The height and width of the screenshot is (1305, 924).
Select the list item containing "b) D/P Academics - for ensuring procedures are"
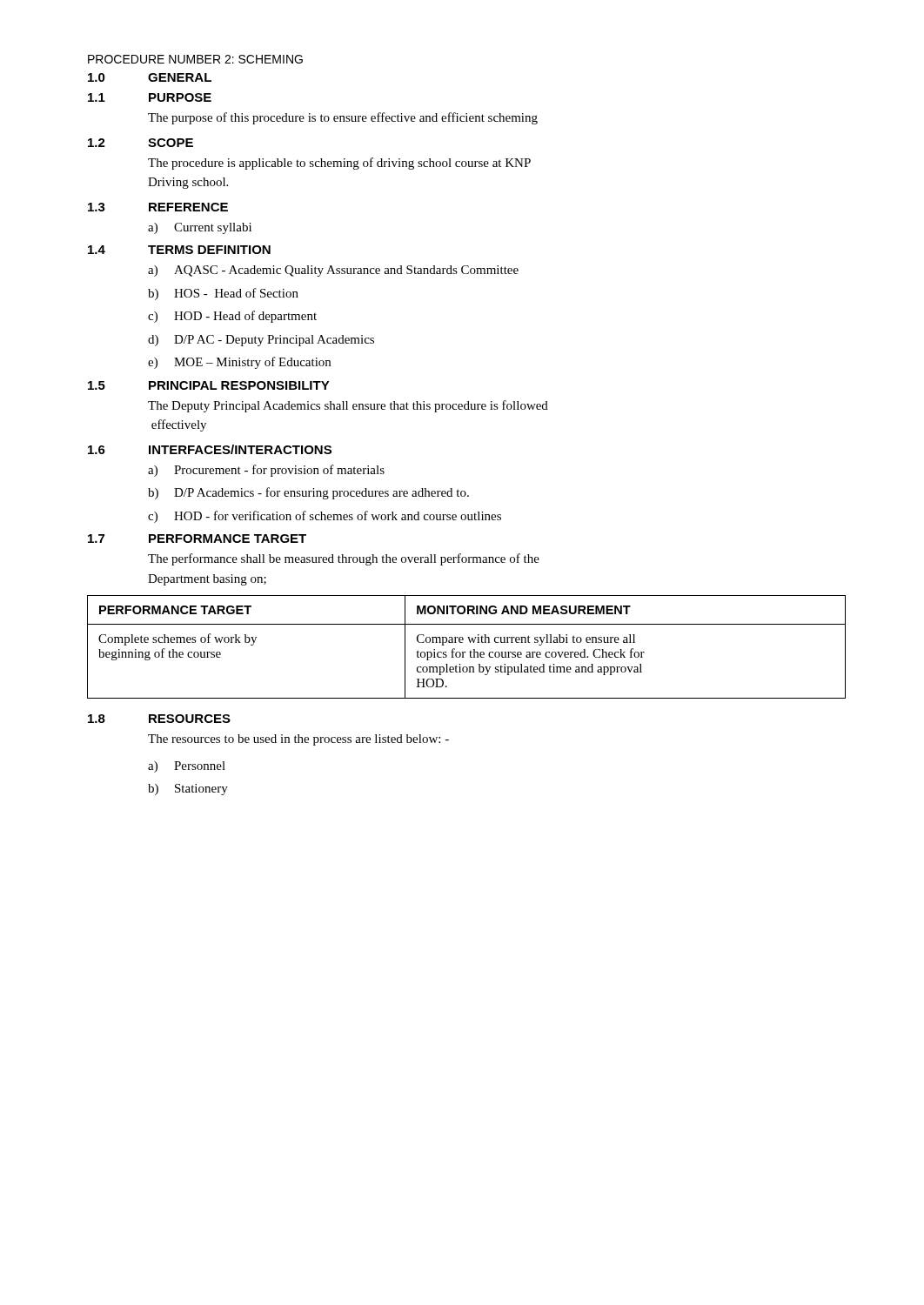[309, 493]
